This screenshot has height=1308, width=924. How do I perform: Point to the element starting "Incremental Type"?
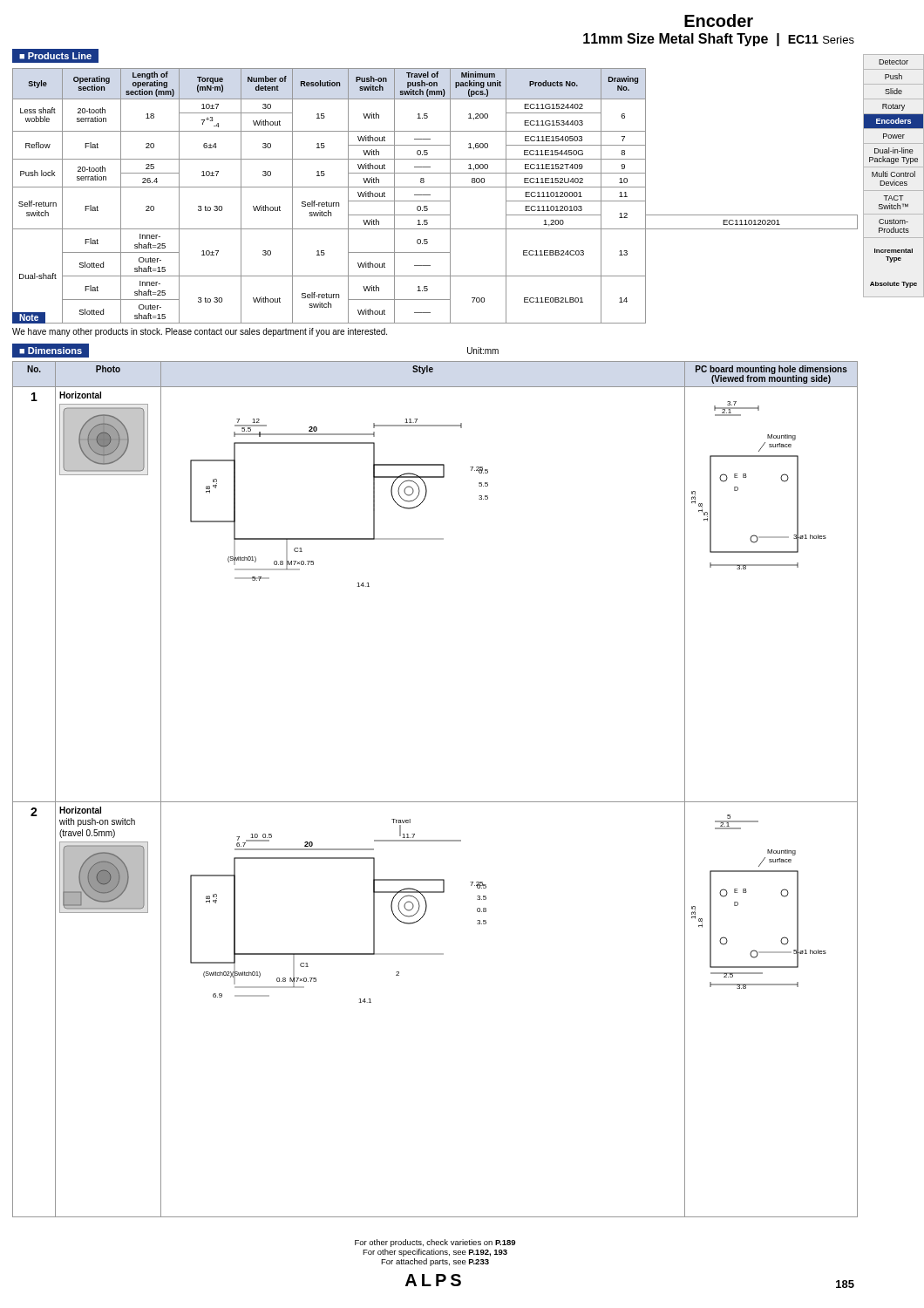coord(894,255)
